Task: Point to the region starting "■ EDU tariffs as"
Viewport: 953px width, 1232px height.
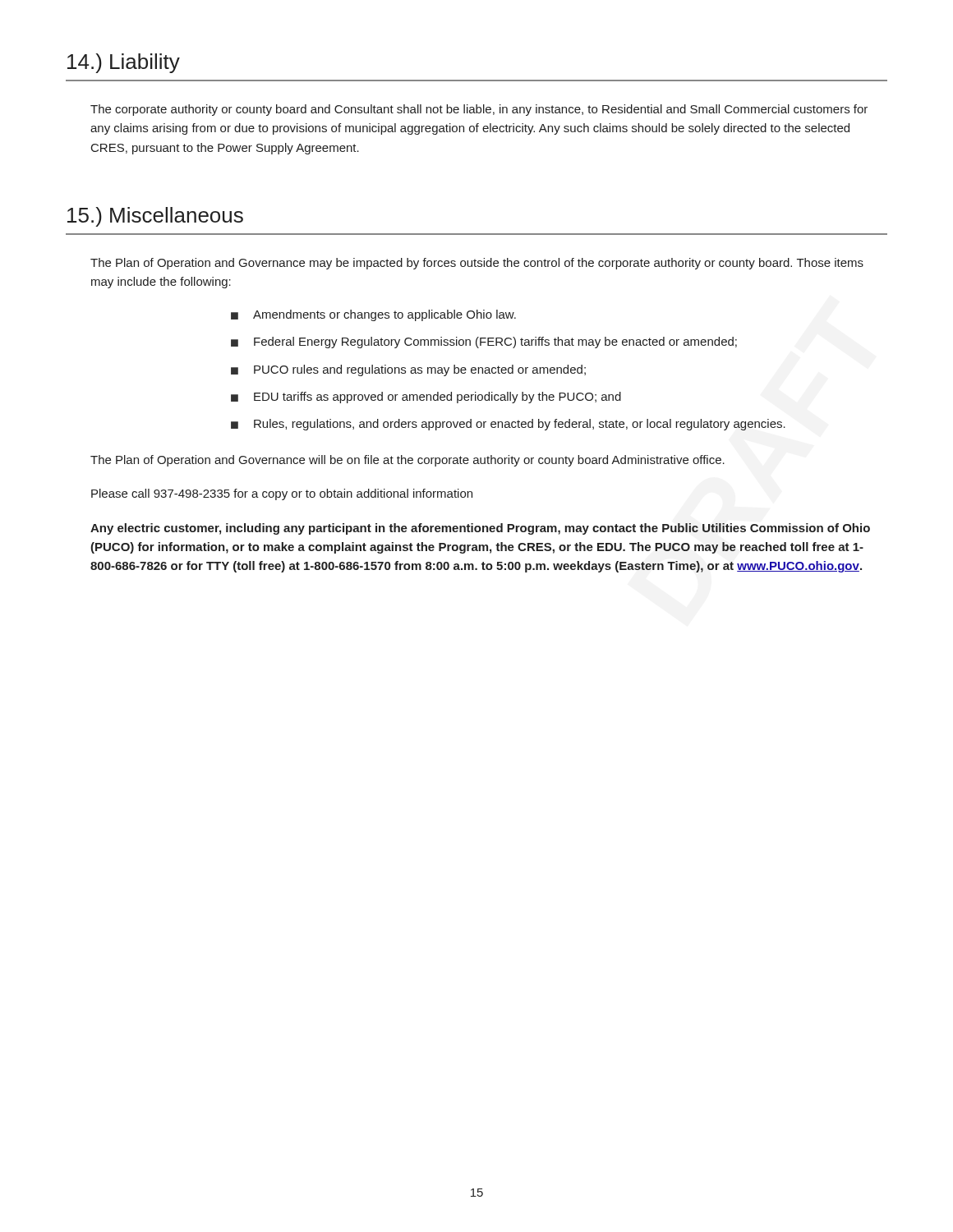Action: pyautogui.click(x=559, y=398)
